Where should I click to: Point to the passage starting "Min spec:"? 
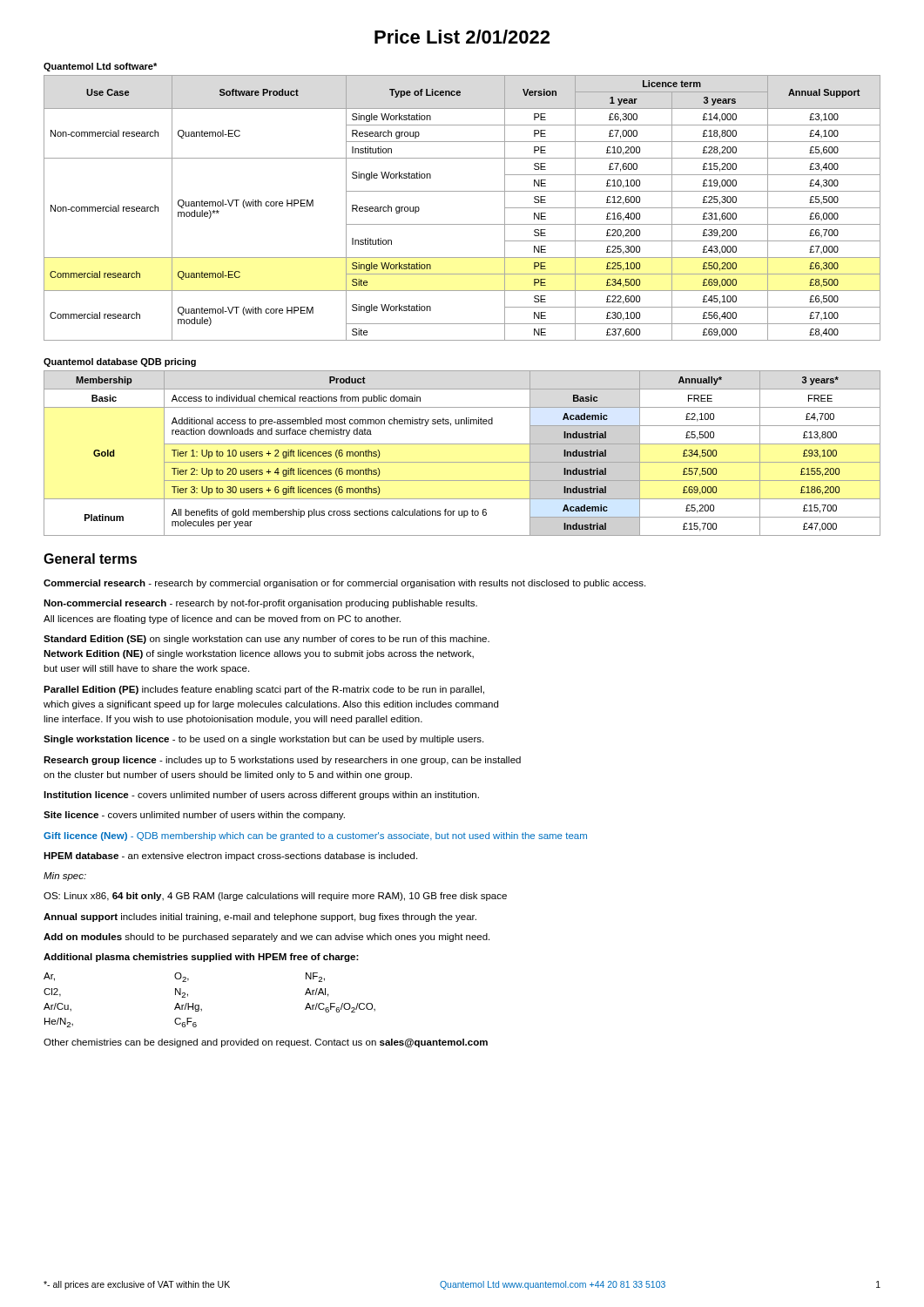click(65, 877)
